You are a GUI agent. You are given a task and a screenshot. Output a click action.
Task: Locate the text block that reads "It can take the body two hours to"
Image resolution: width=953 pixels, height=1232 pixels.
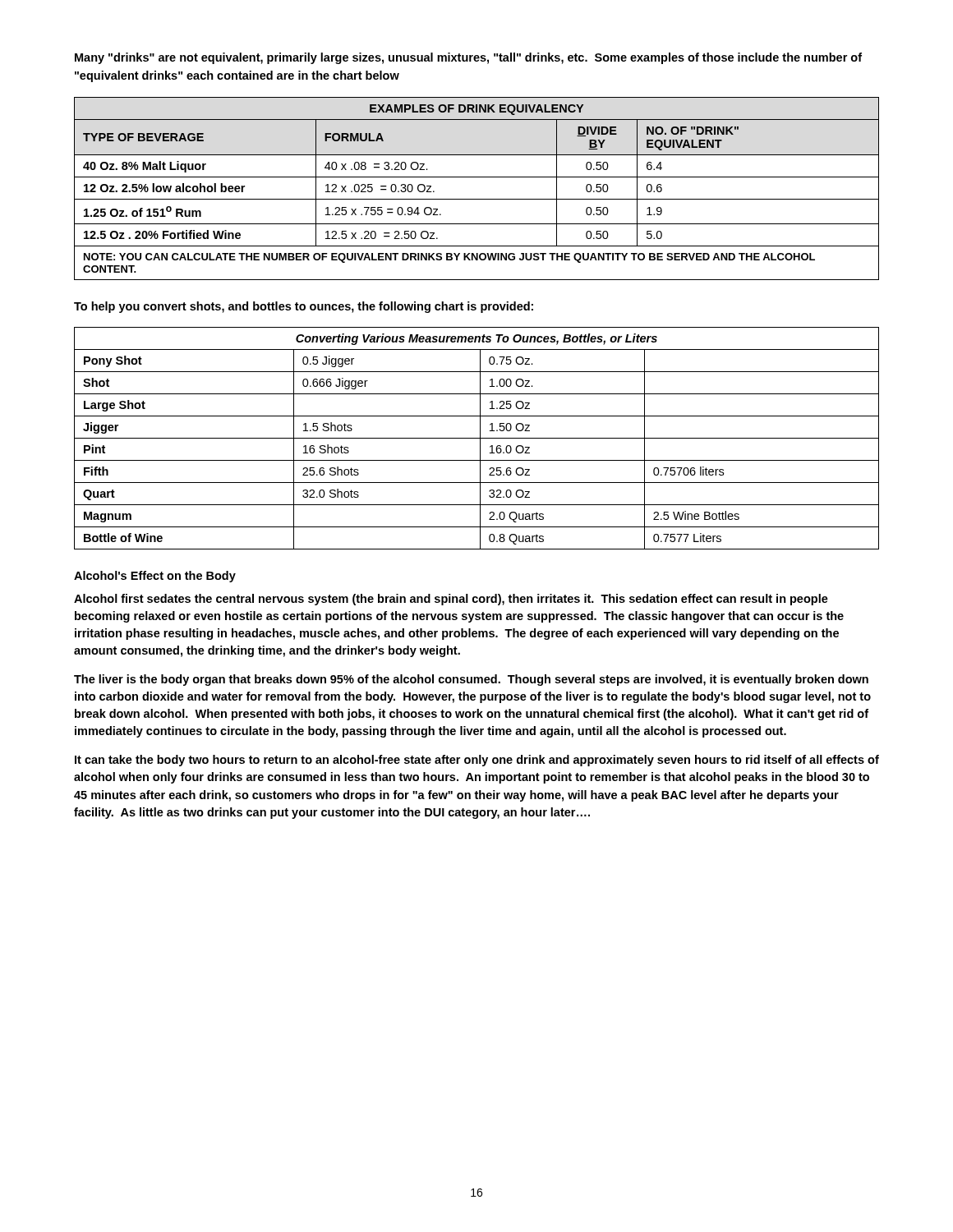[476, 786]
